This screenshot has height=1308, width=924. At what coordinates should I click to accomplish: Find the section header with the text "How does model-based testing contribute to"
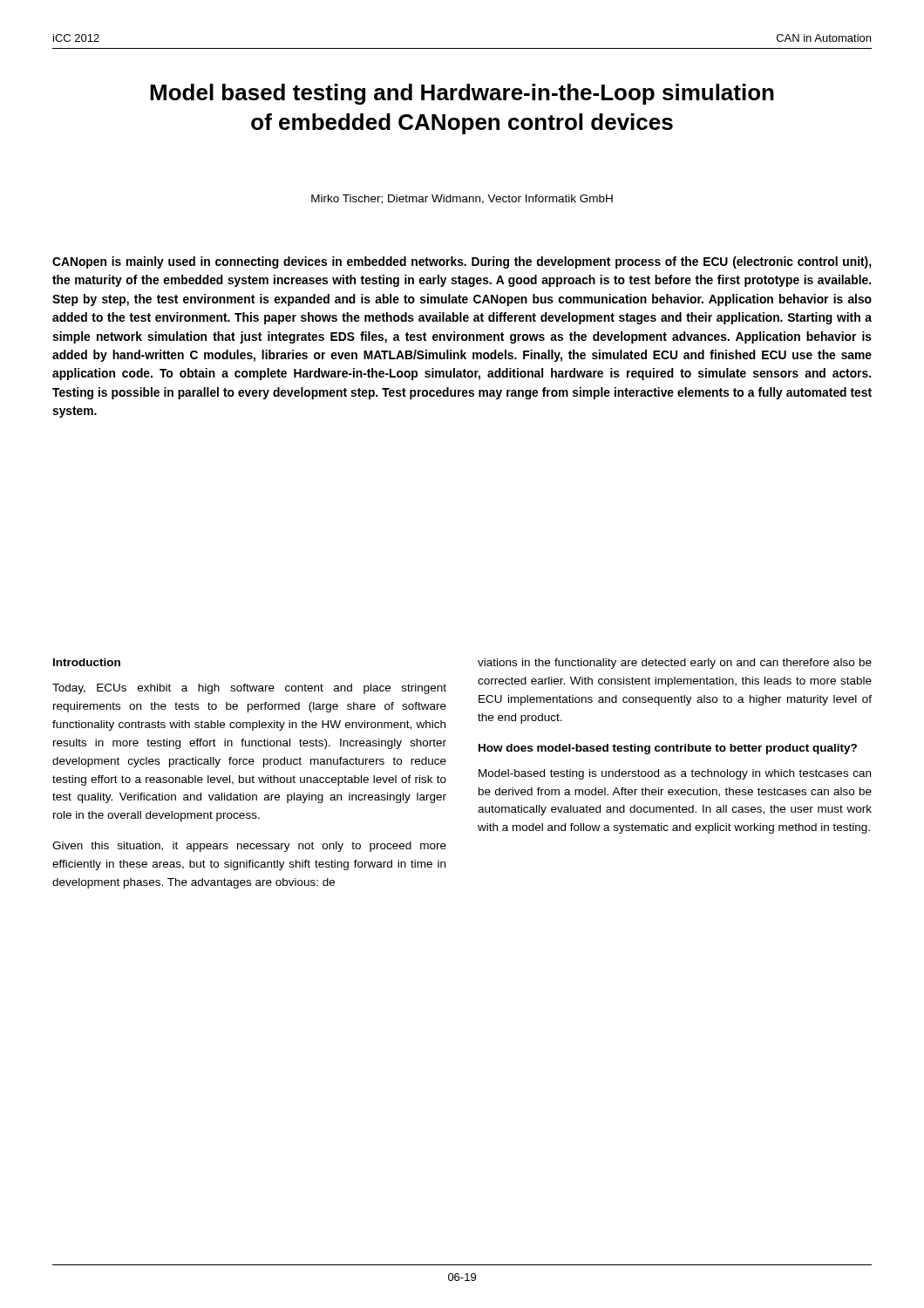tap(668, 748)
